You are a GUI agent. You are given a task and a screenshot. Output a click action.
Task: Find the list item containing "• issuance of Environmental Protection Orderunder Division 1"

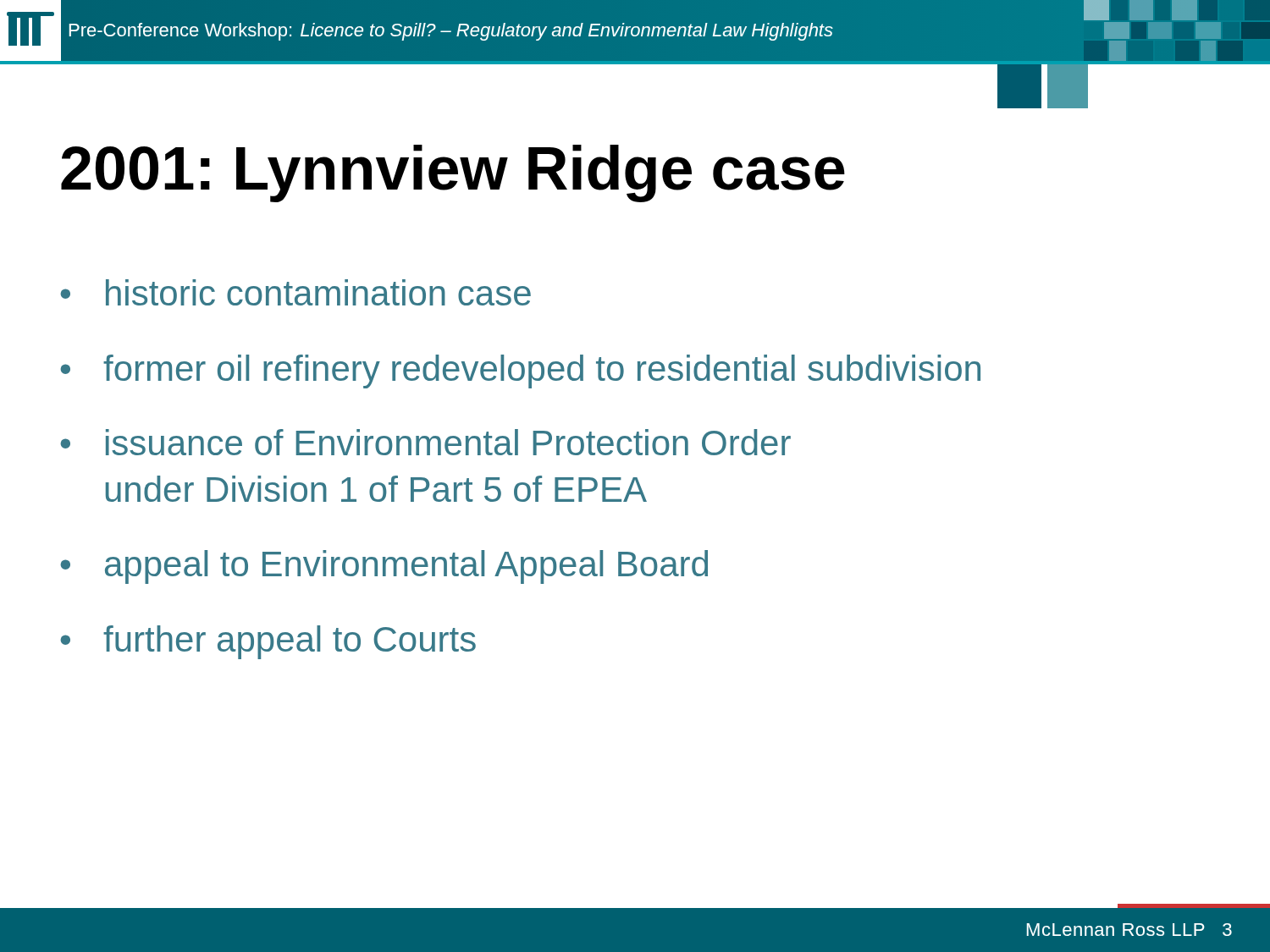click(x=425, y=465)
